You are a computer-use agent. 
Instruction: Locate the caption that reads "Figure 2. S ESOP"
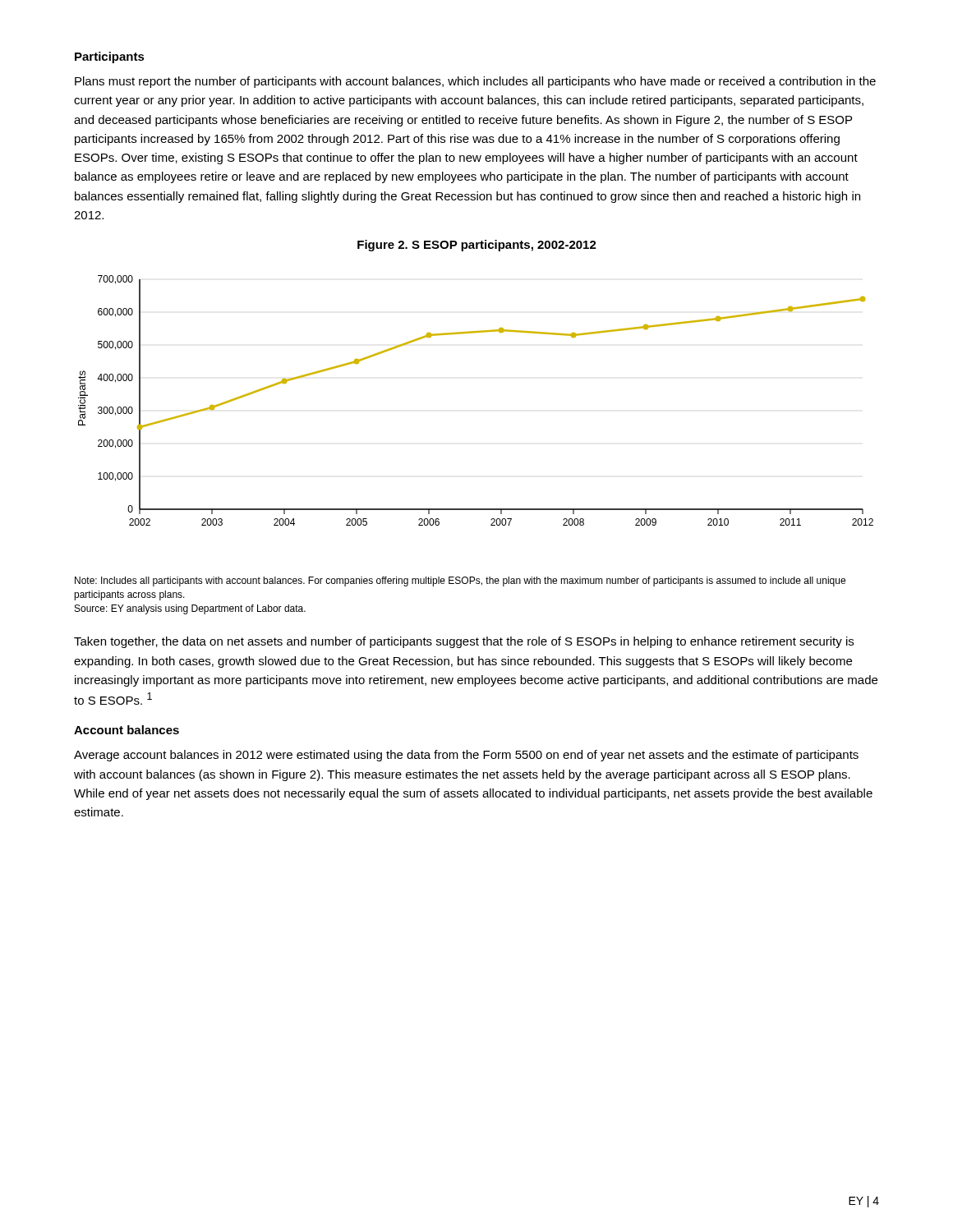[x=476, y=244]
